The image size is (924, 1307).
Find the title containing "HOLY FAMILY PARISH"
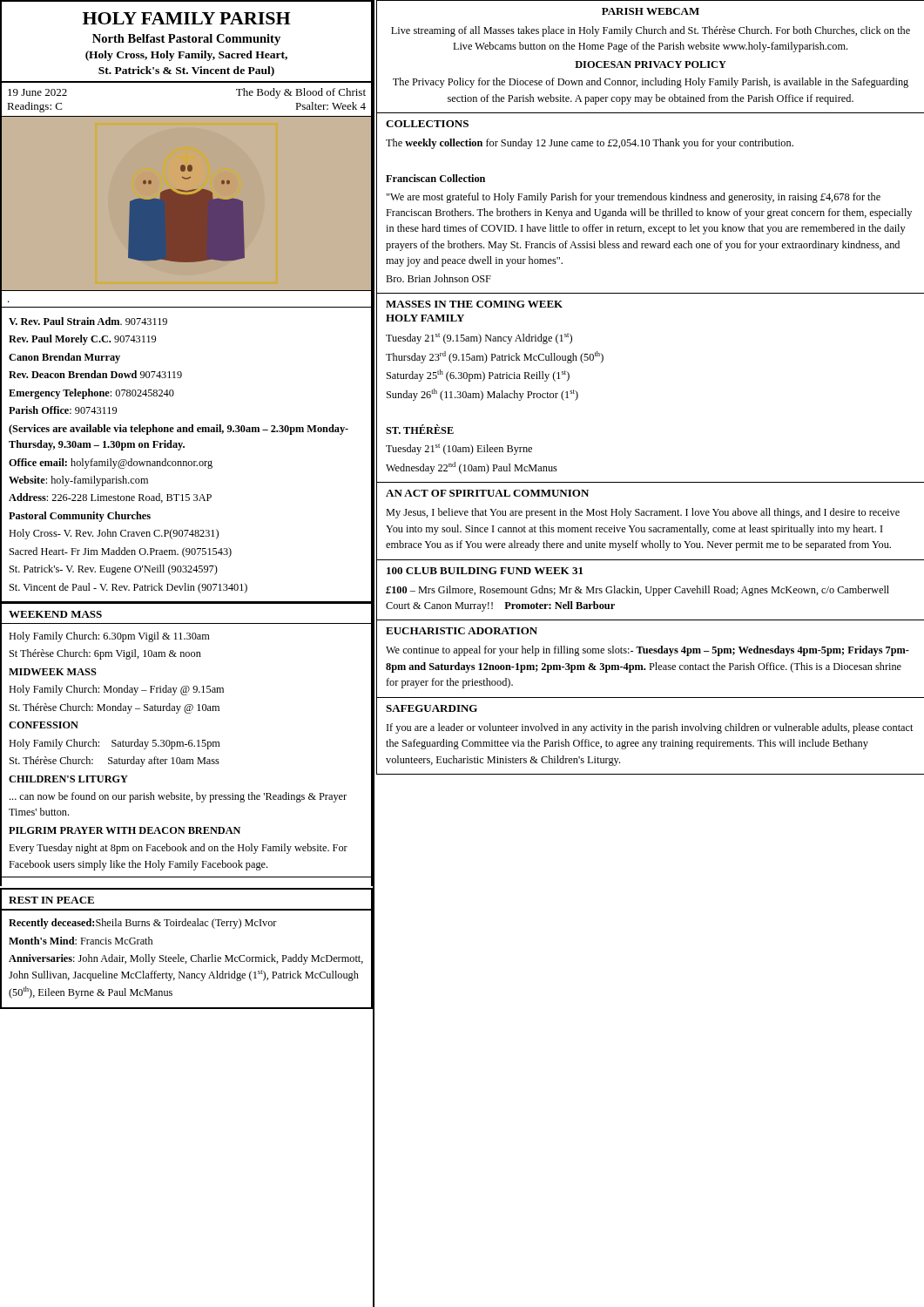(186, 42)
